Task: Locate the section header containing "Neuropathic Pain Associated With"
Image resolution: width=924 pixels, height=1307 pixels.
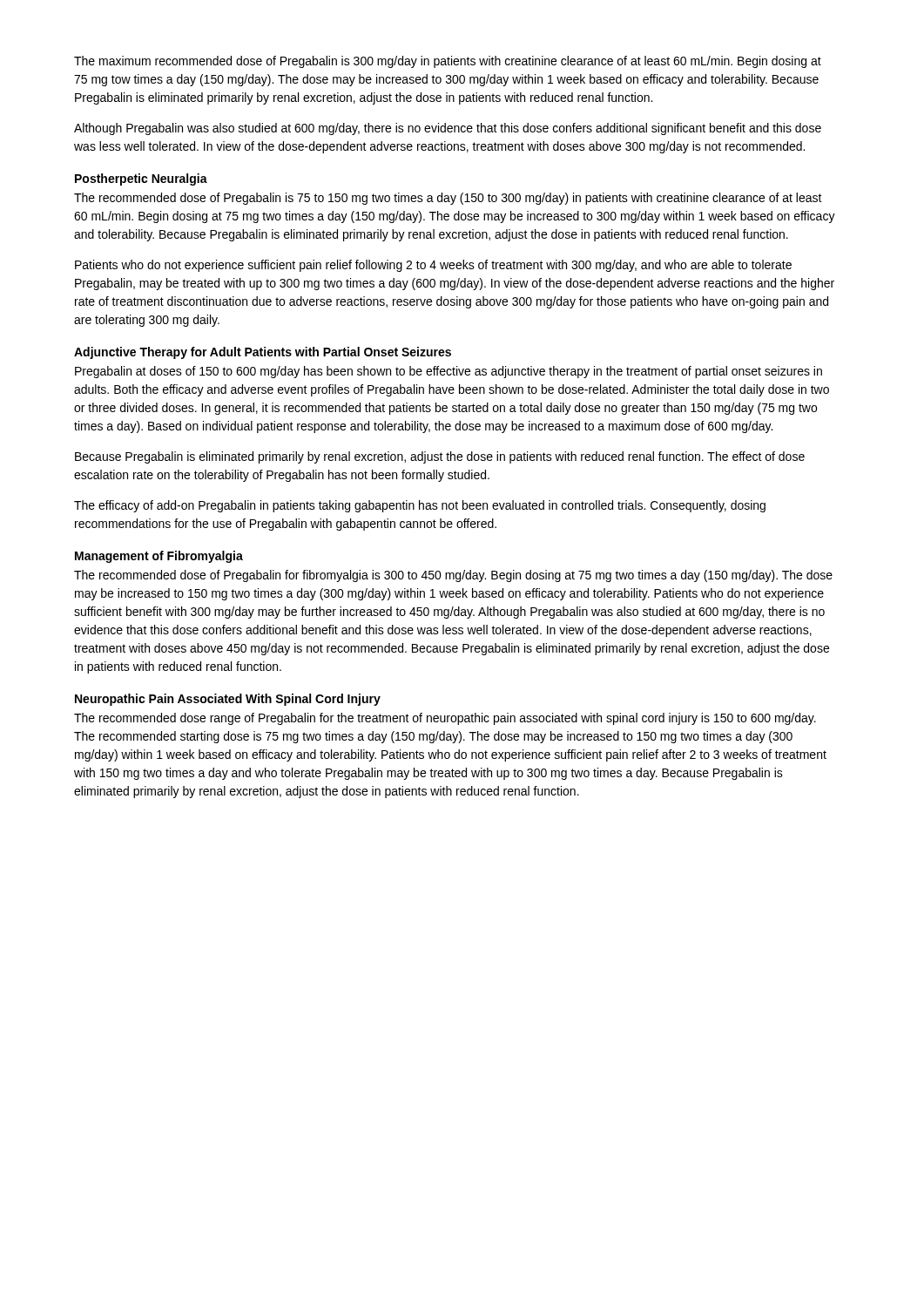Action: (x=227, y=699)
